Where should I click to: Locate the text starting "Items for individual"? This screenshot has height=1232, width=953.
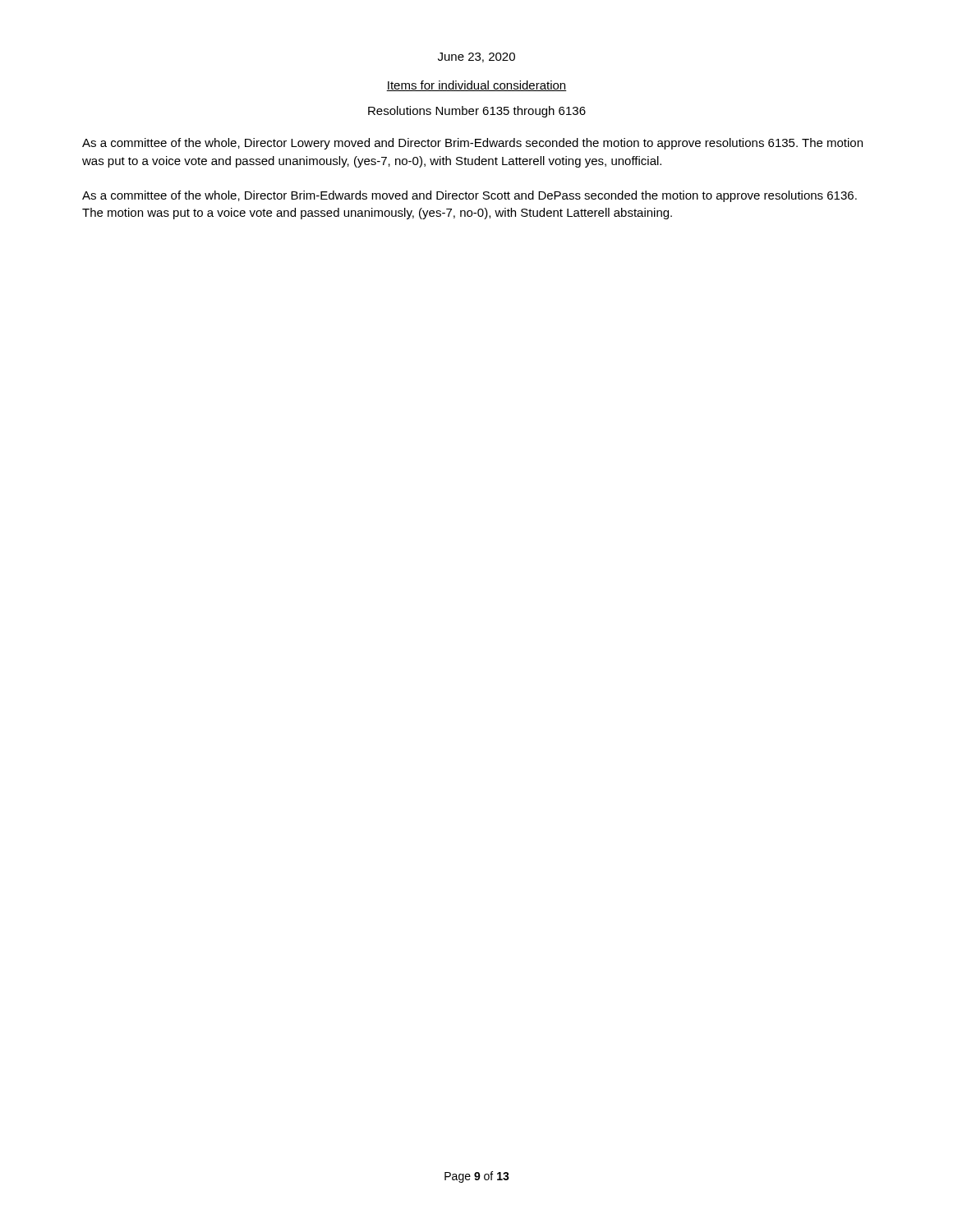[x=476, y=85]
